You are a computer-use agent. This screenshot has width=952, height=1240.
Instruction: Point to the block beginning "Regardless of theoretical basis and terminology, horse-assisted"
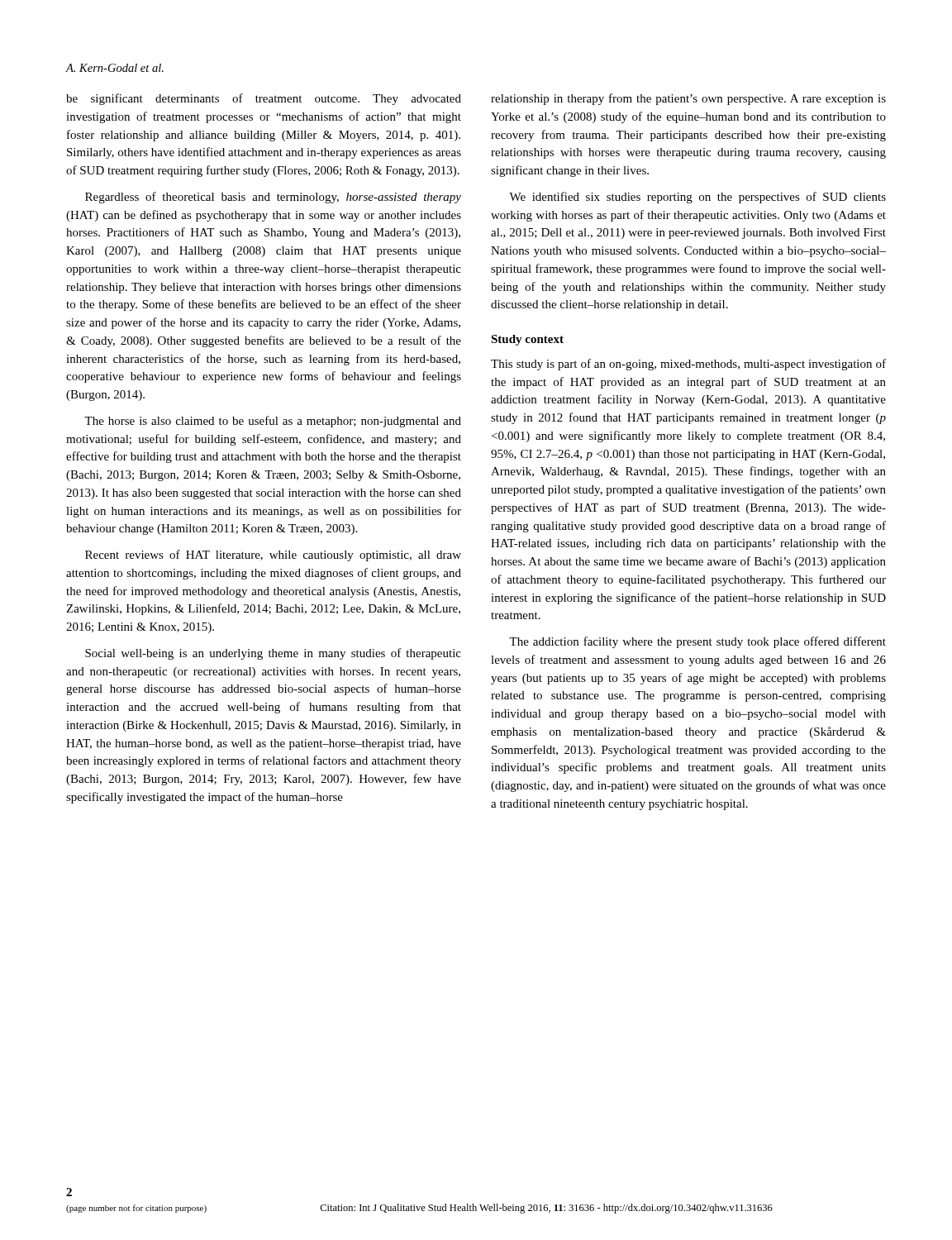point(264,296)
